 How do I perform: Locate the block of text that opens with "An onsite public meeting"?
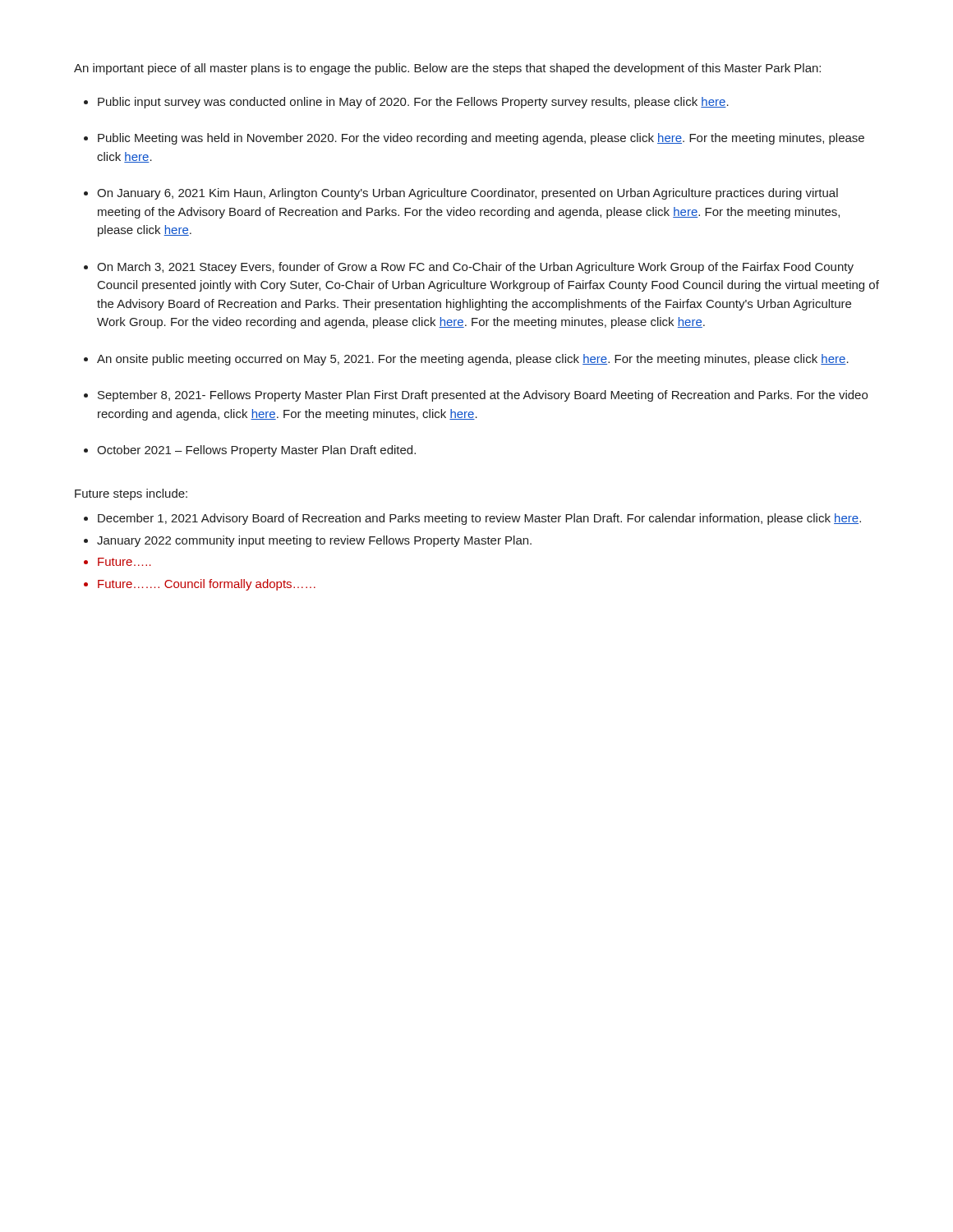(473, 358)
